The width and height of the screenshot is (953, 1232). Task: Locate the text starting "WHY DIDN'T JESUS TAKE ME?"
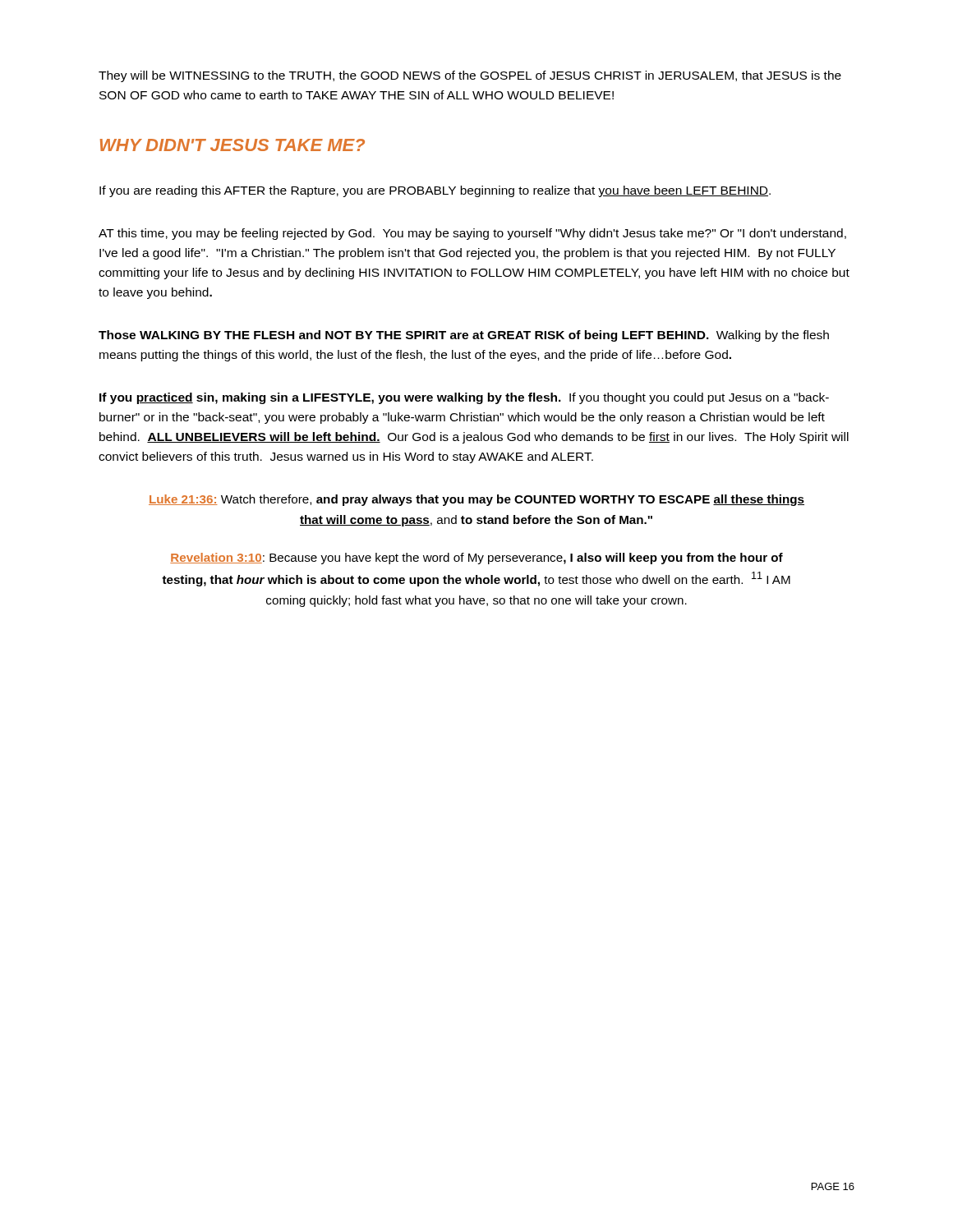tap(232, 145)
